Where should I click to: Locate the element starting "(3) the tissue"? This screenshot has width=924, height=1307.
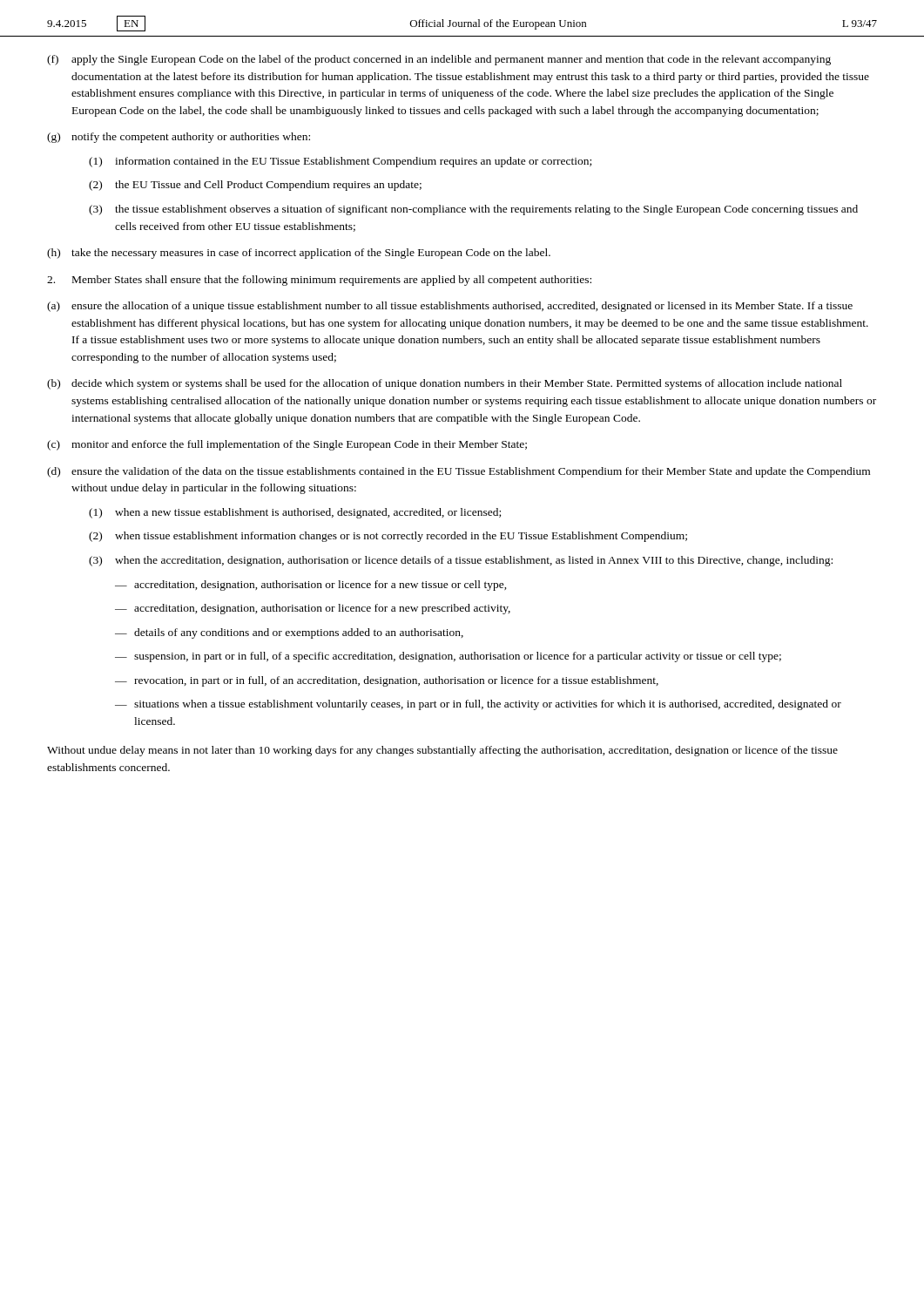coord(483,217)
